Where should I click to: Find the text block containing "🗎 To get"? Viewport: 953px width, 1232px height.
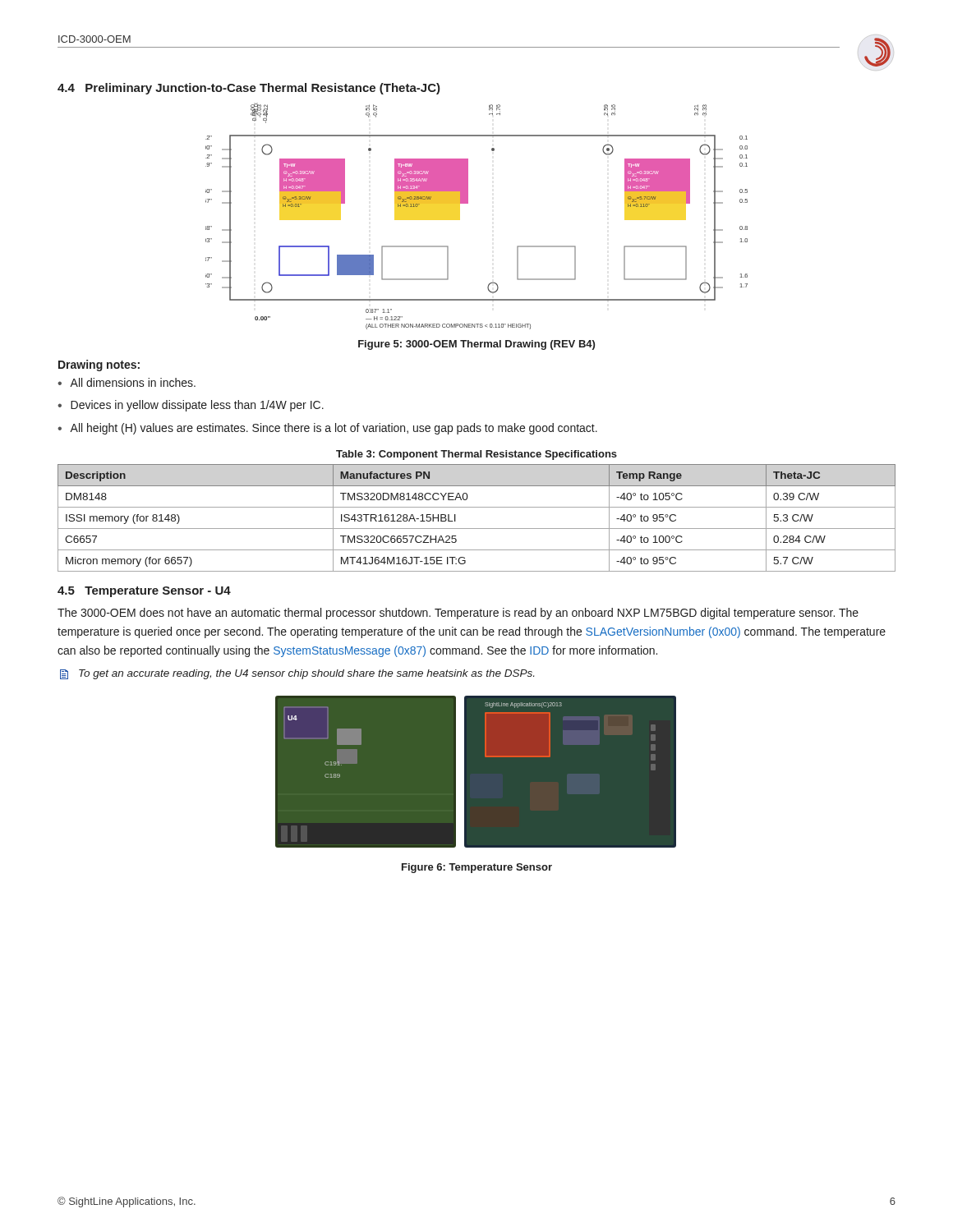297,676
